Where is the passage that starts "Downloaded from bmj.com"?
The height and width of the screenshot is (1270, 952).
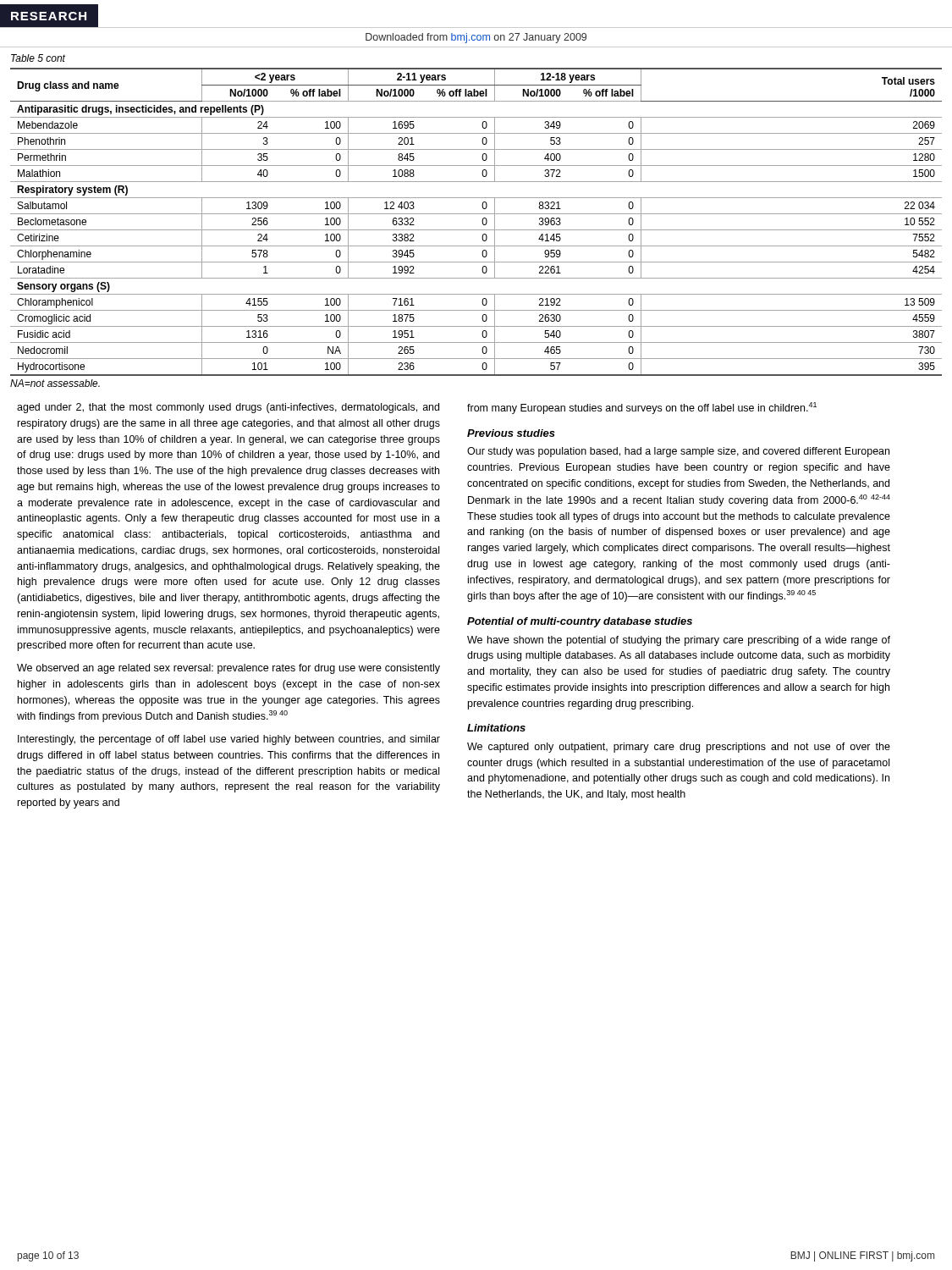click(x=476, y=37)
